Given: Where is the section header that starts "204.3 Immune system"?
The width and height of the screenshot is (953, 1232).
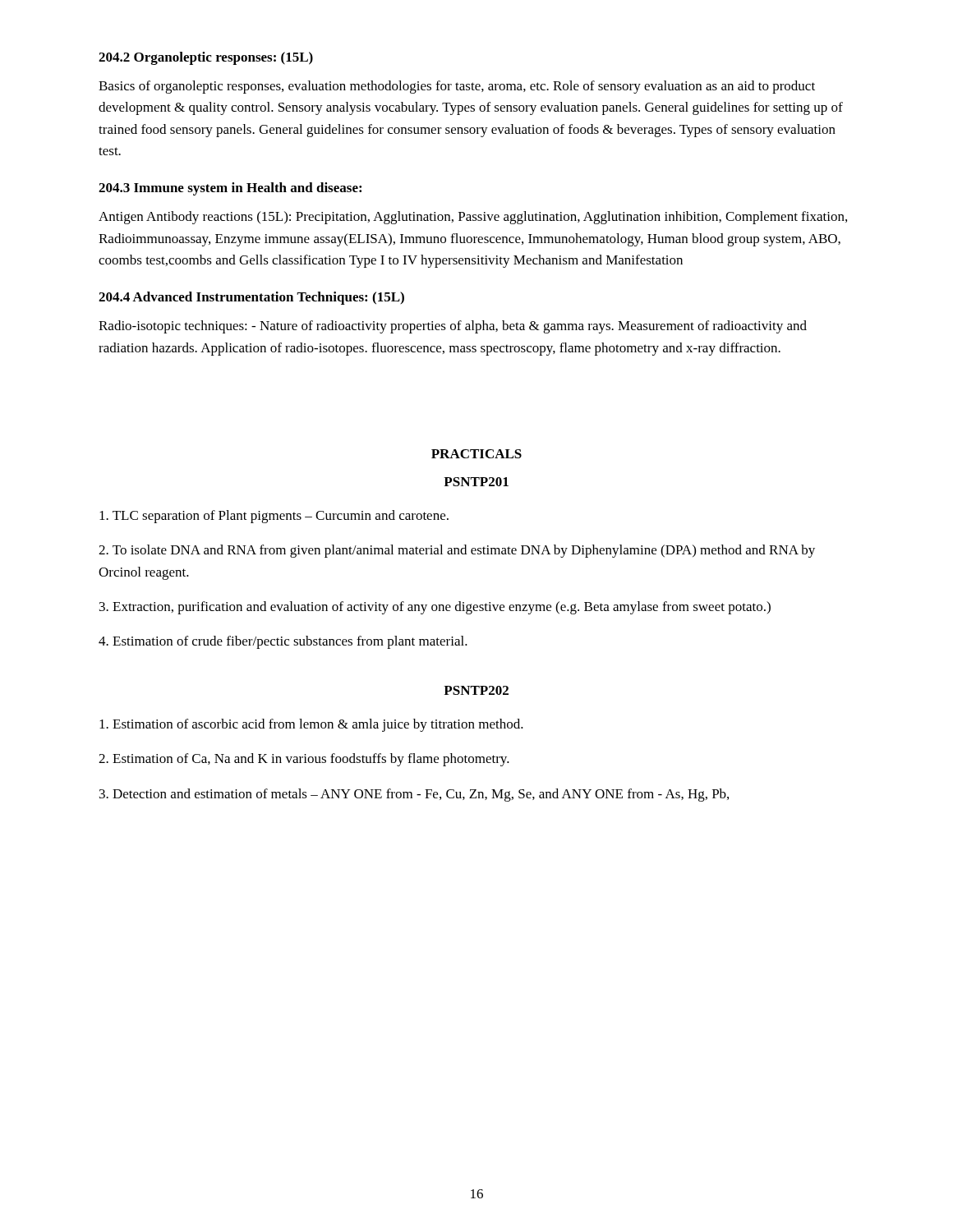Looking at the screenshot, I should 231,188.
